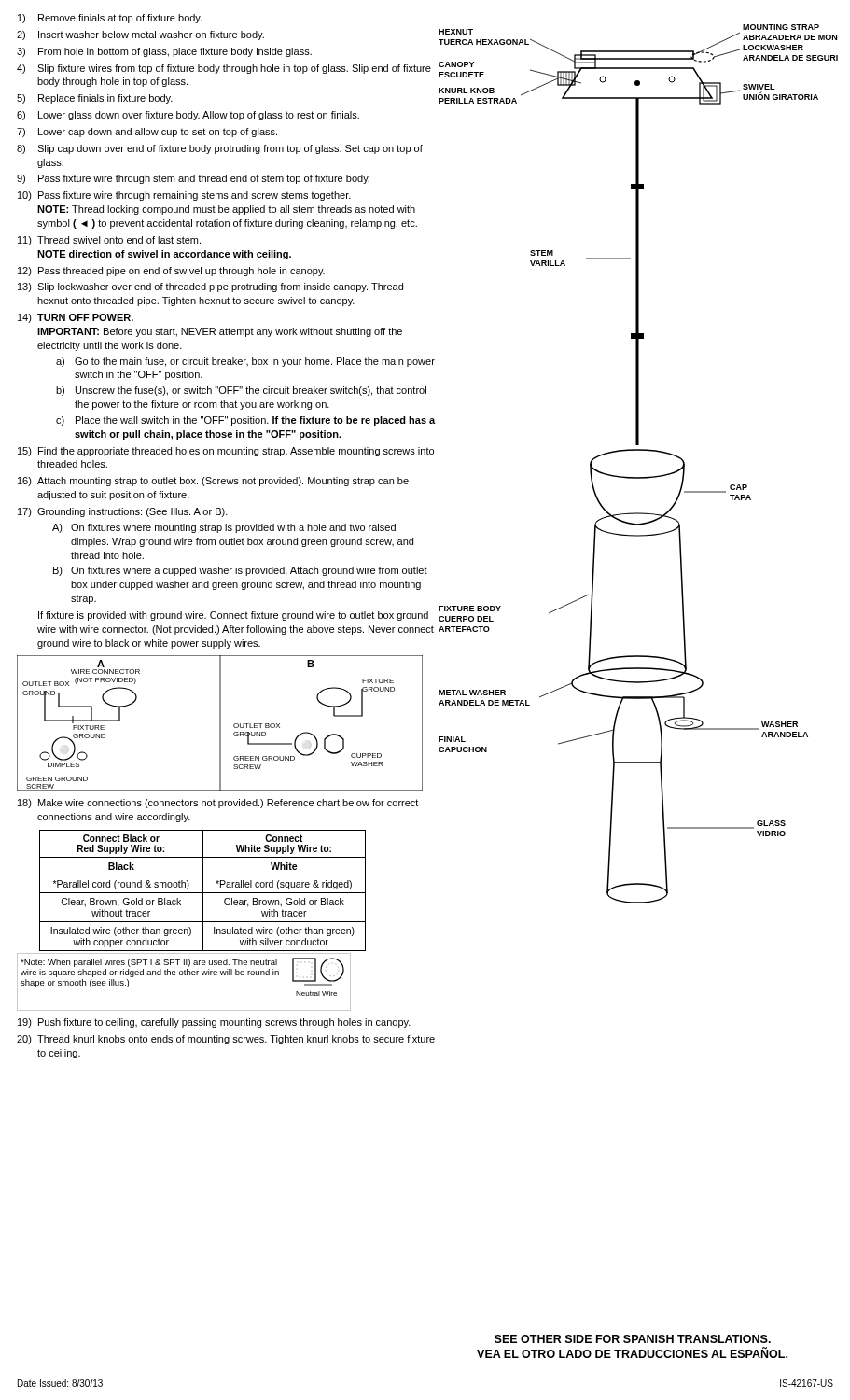Click the passage that begins "11)Thread swivel onto end"
The width and height of the screenshot is (850, 1400).
click(x=227, y=247)
